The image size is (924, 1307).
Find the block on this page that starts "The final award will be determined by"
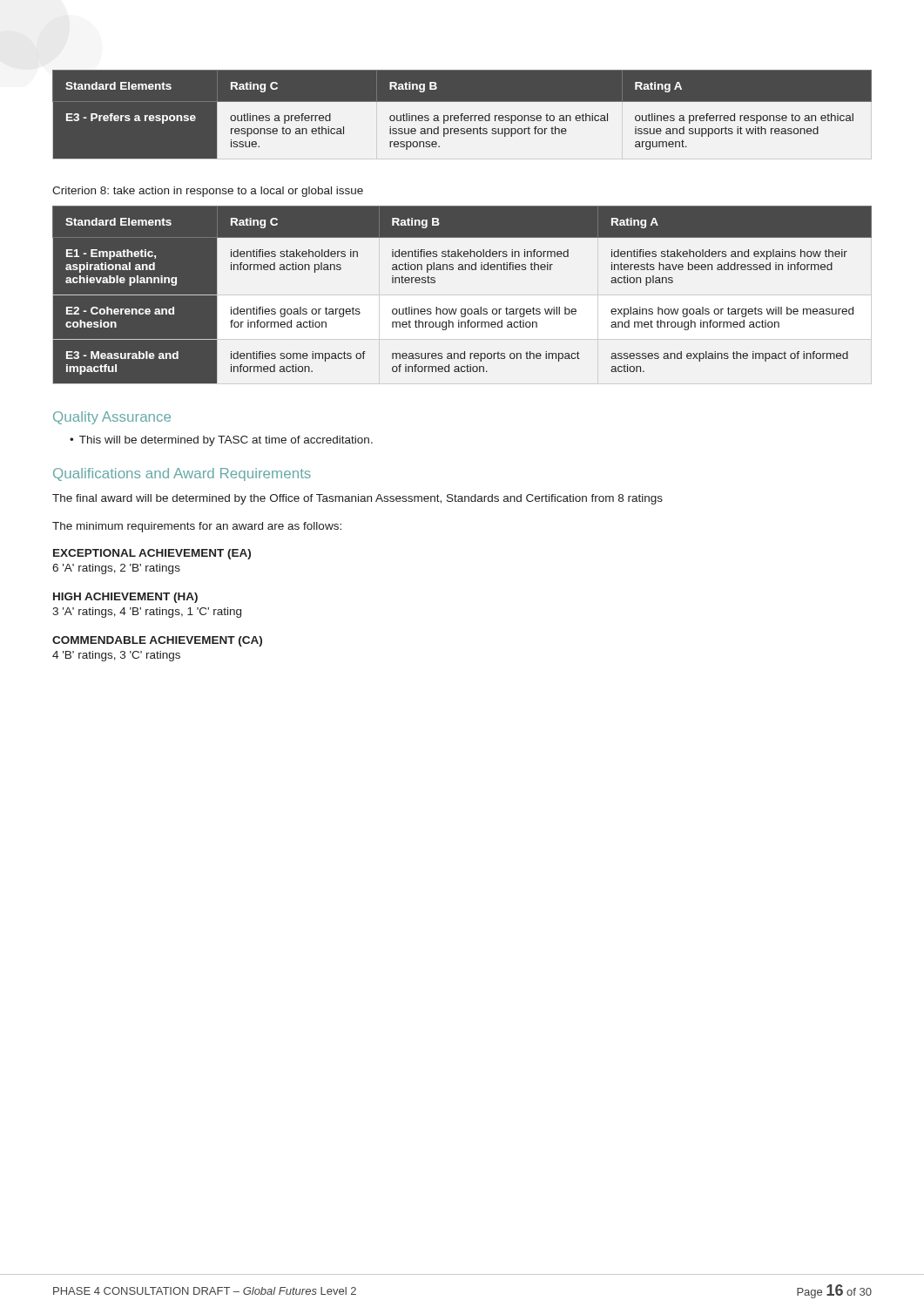(x=358, y=498)
